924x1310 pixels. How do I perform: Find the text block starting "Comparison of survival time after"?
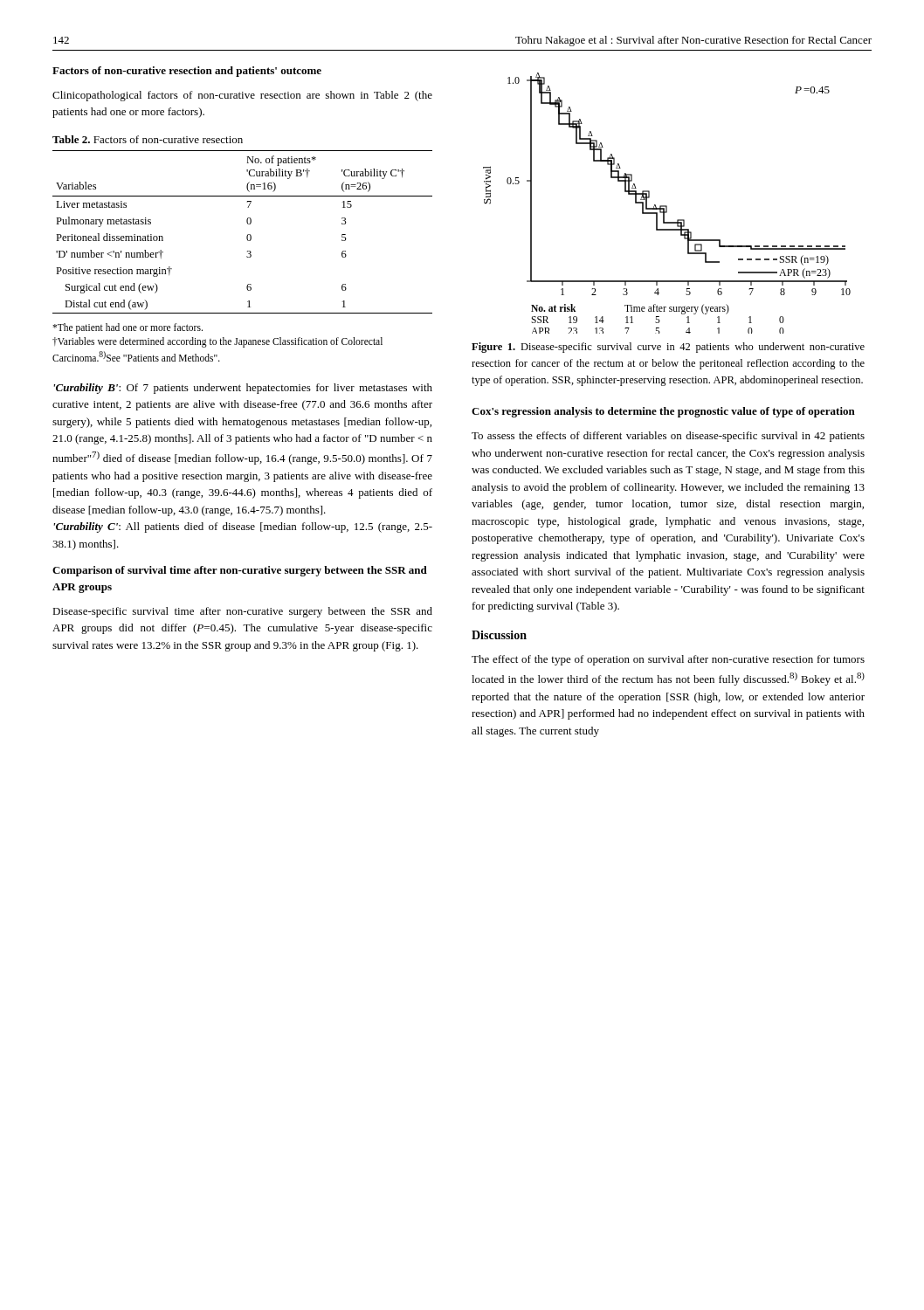tap(240, 578)
